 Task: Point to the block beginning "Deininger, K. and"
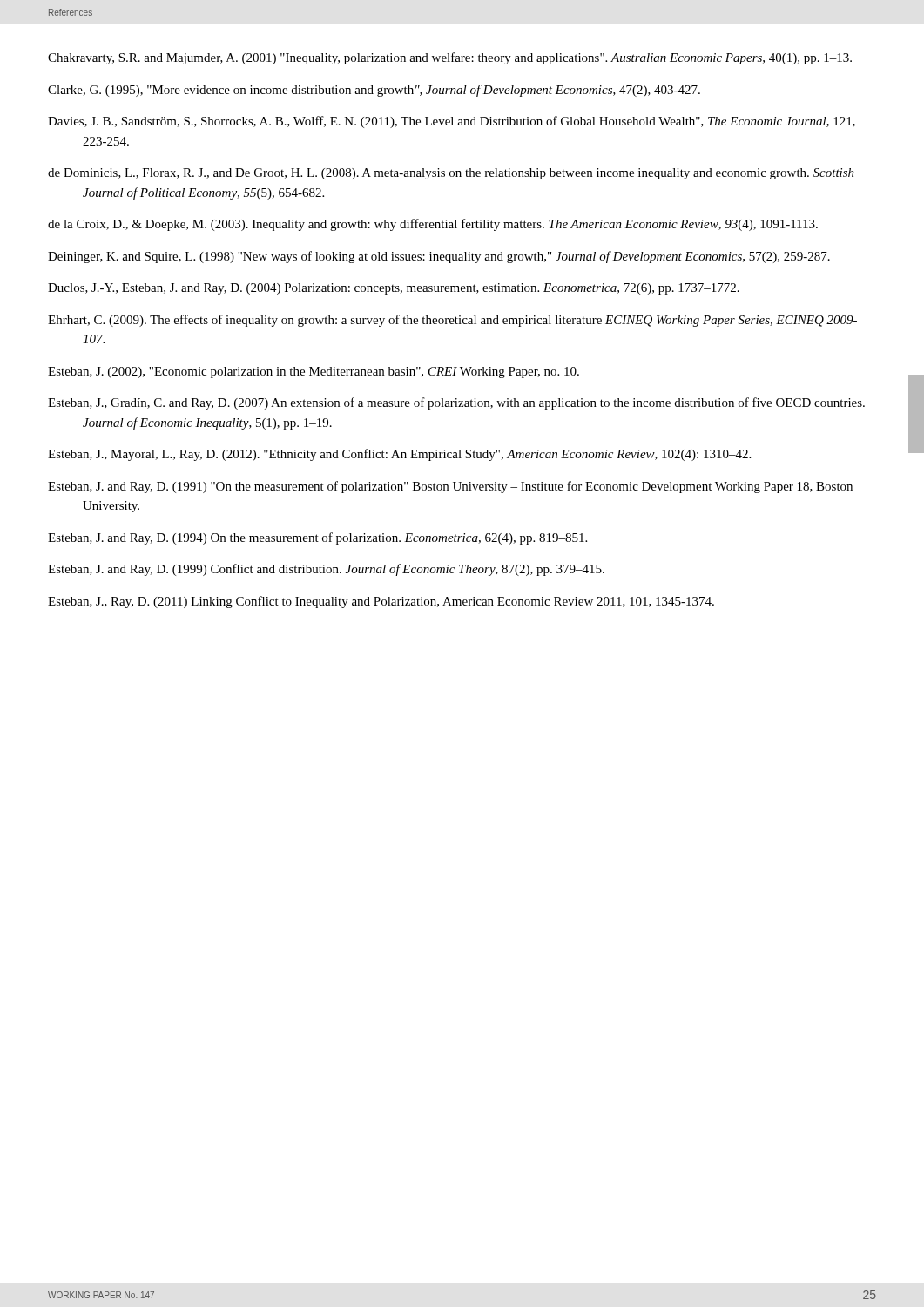[x=439, y=256]
